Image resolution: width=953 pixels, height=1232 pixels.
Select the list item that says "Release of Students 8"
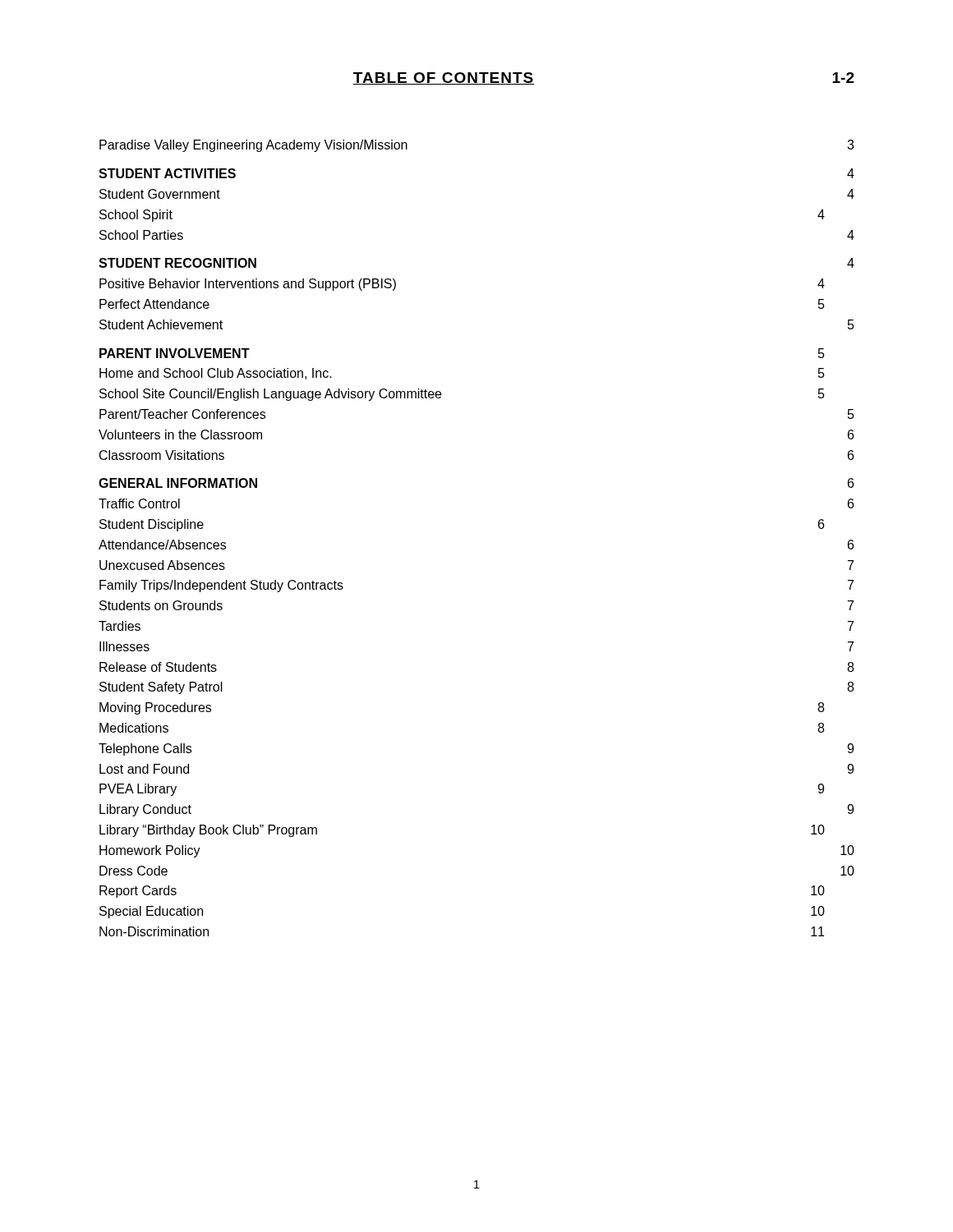tap(157, 667)
